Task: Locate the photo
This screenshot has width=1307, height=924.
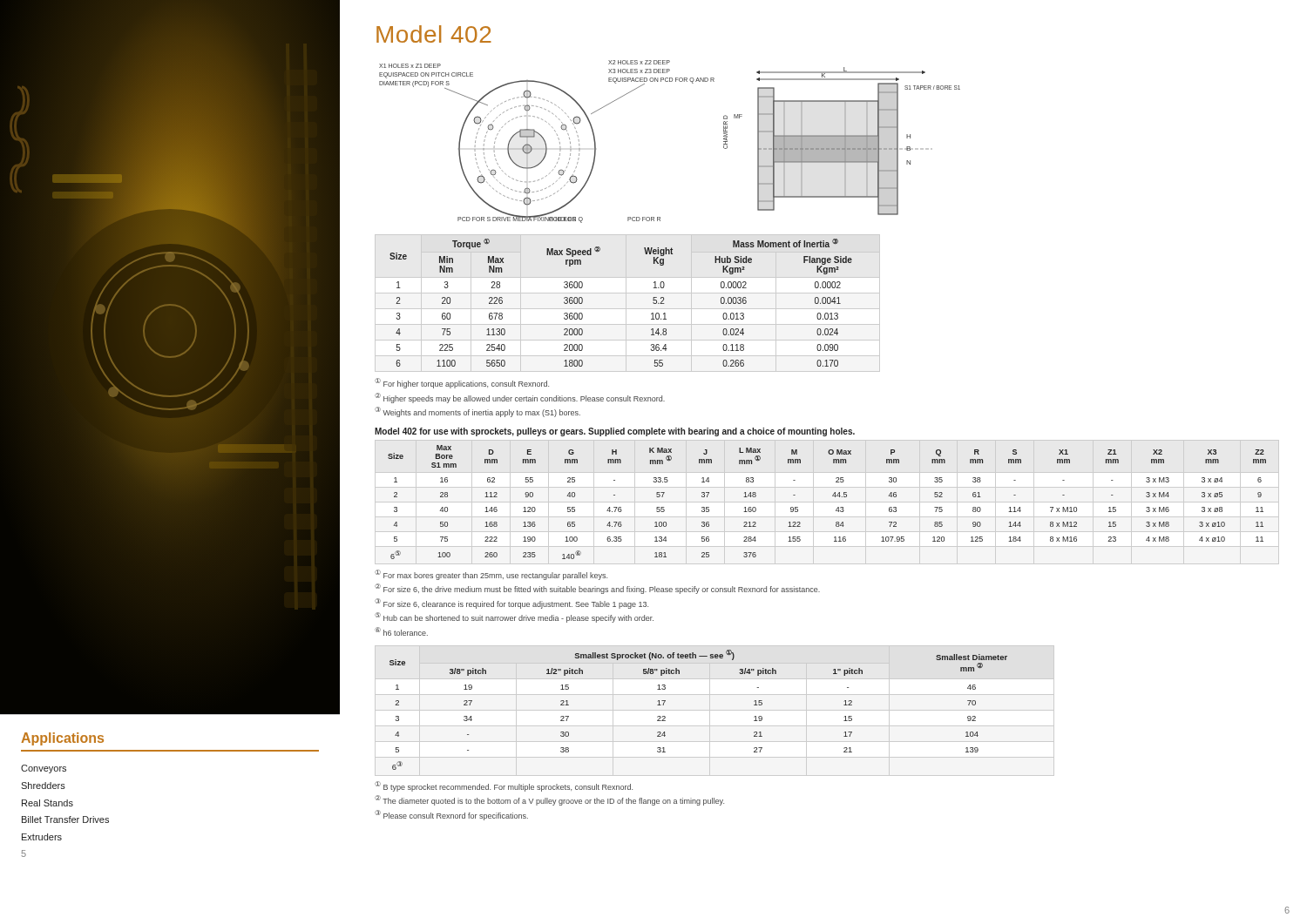Action: pos(170,357)
